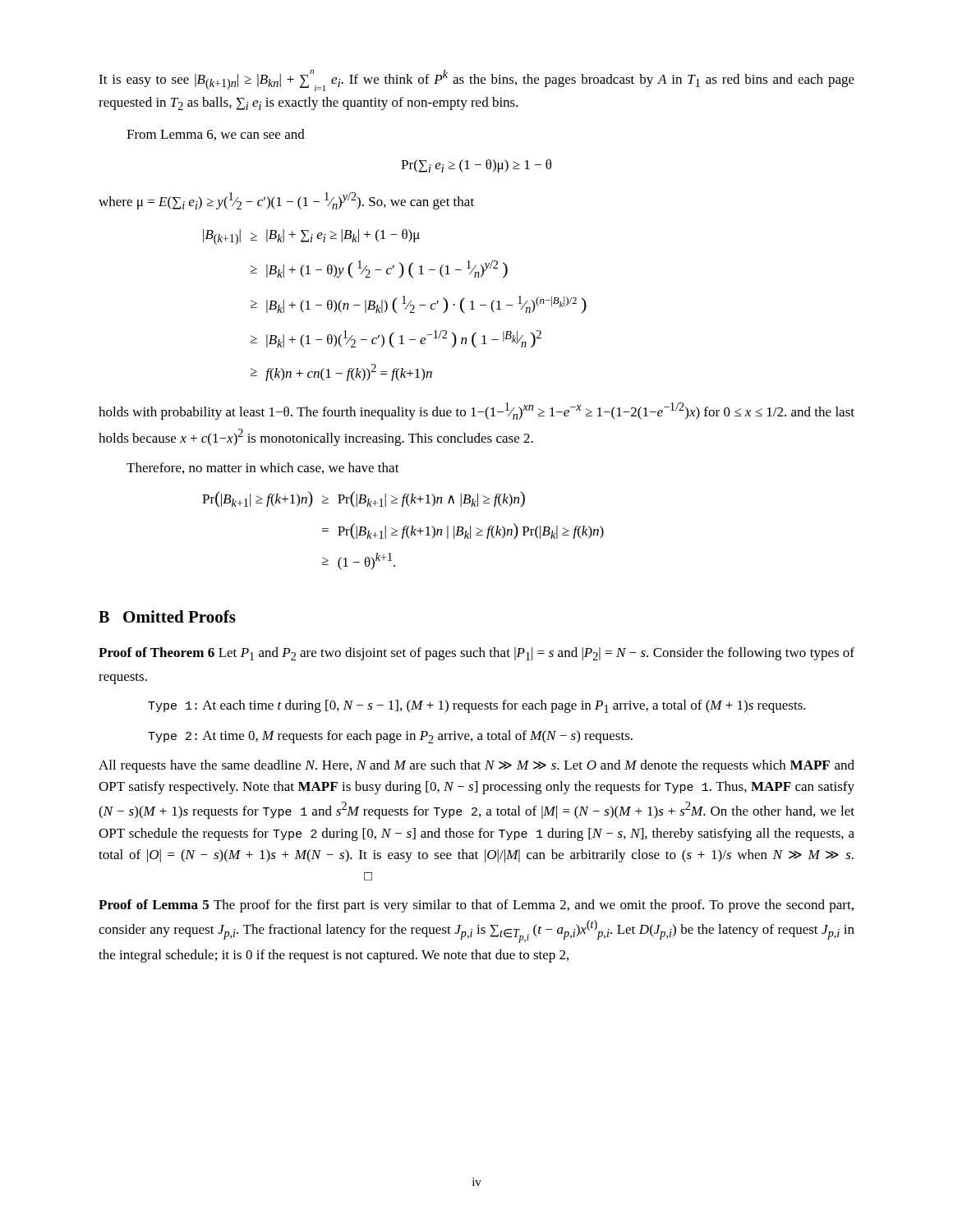Find the block on this page that starts "Type 1: At each"
The image size is (953, 1232).
click(x=501, y=707)
